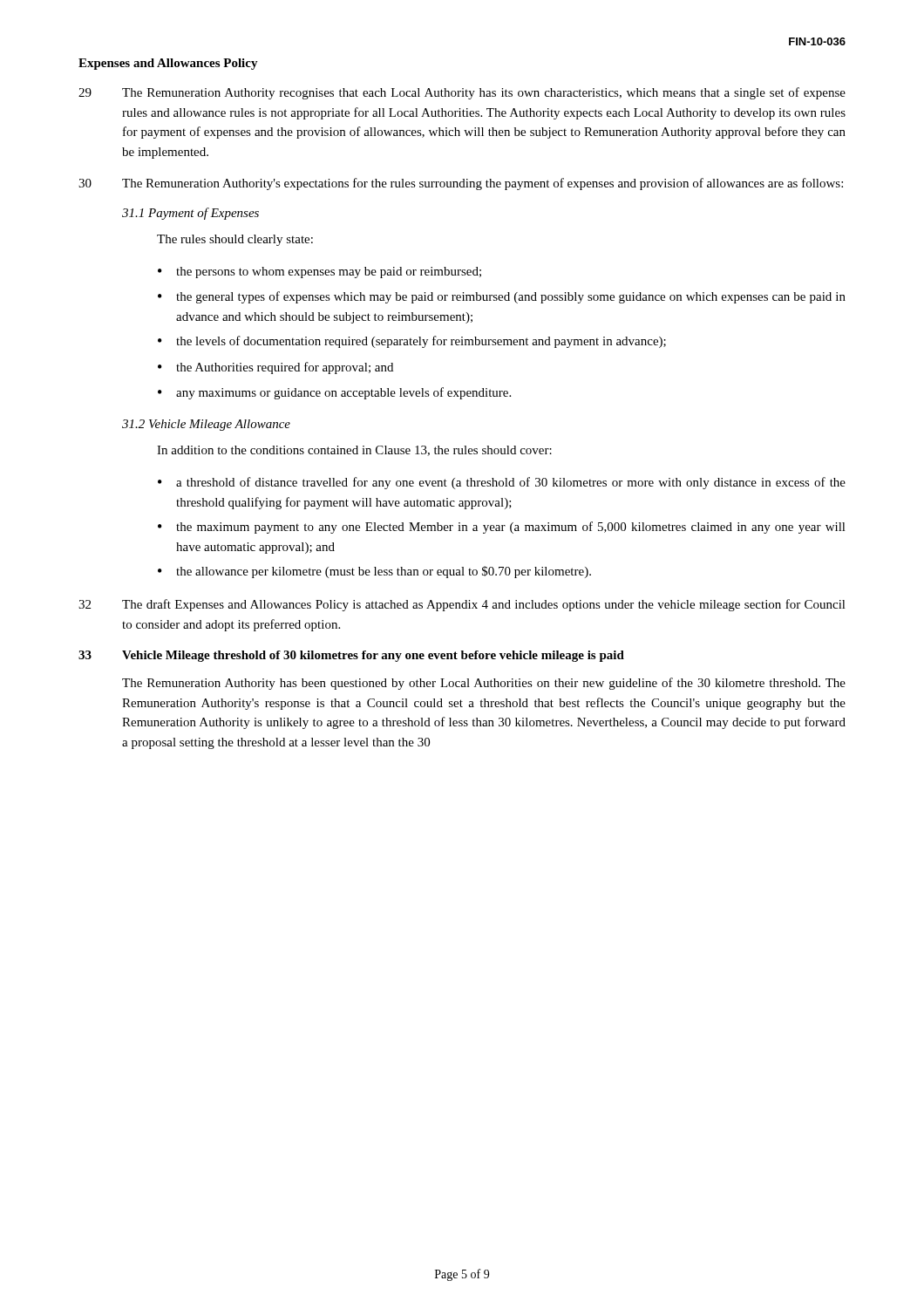Select the text block starting "• the maximum payment"
The width and height of the screenshot is (924, 1308).
(x=501, y=537)
